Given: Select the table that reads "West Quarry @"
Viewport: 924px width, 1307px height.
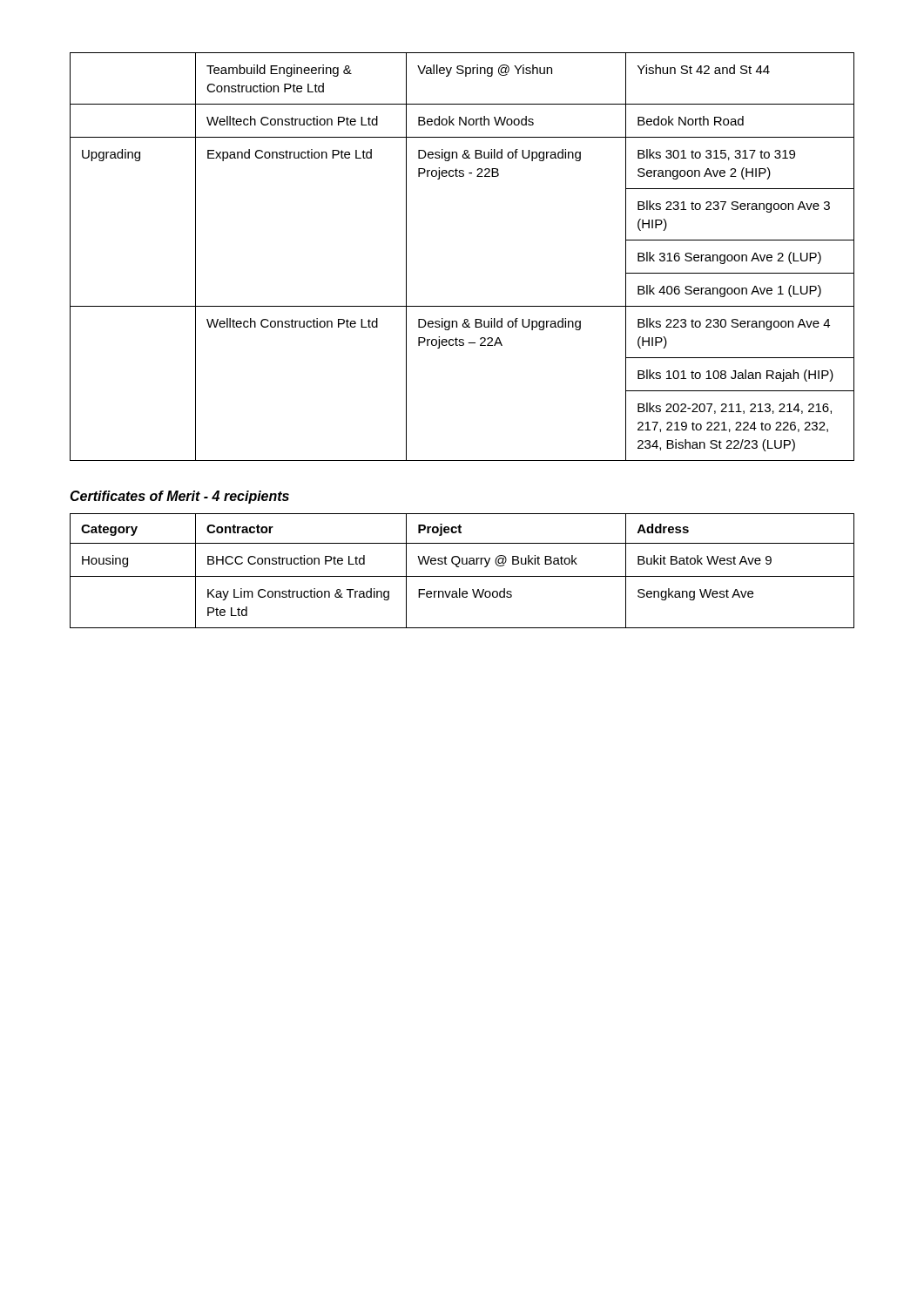Looking at the screenshot, I should pos(462,571).
